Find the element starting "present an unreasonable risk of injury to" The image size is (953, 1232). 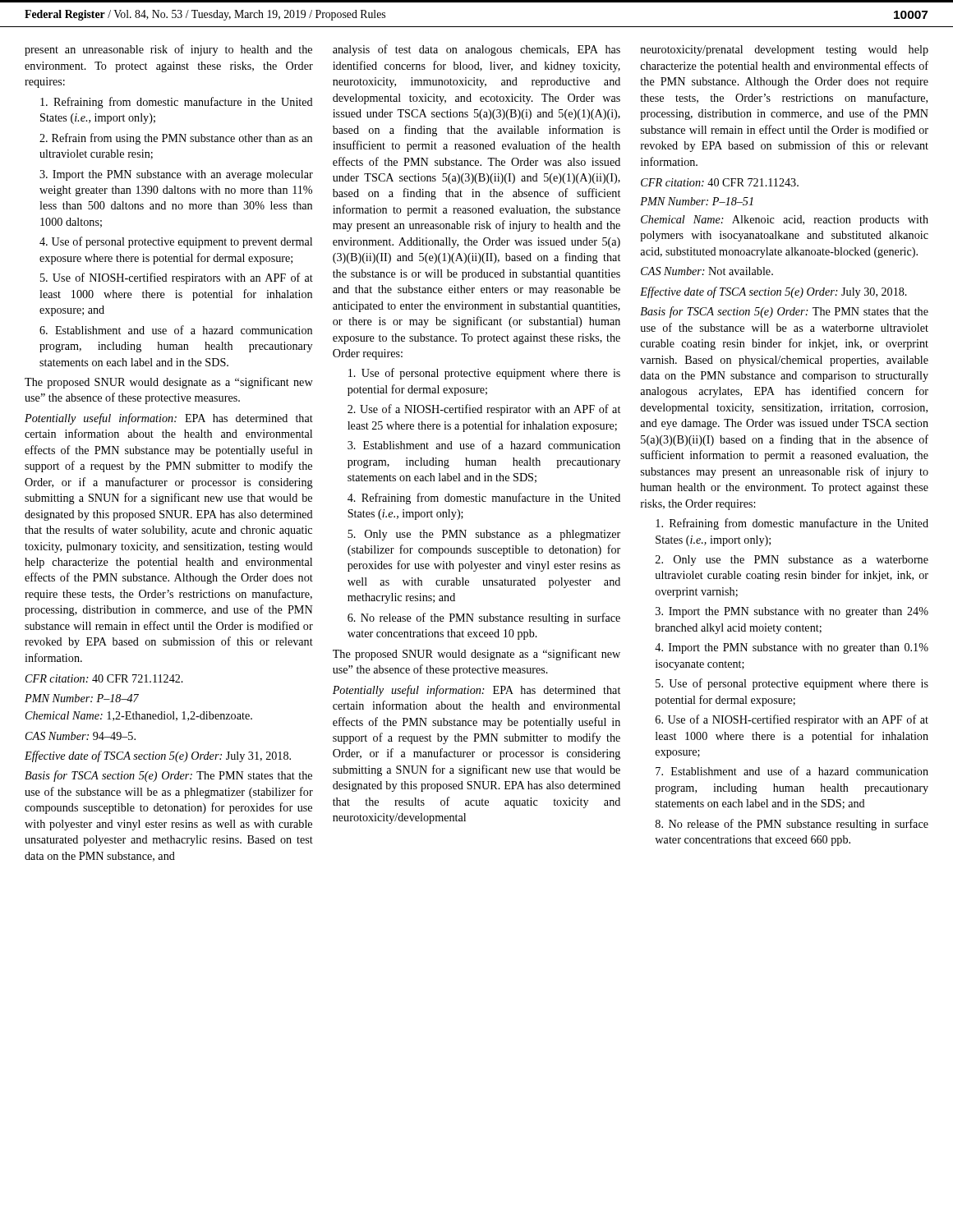point(169,453)
